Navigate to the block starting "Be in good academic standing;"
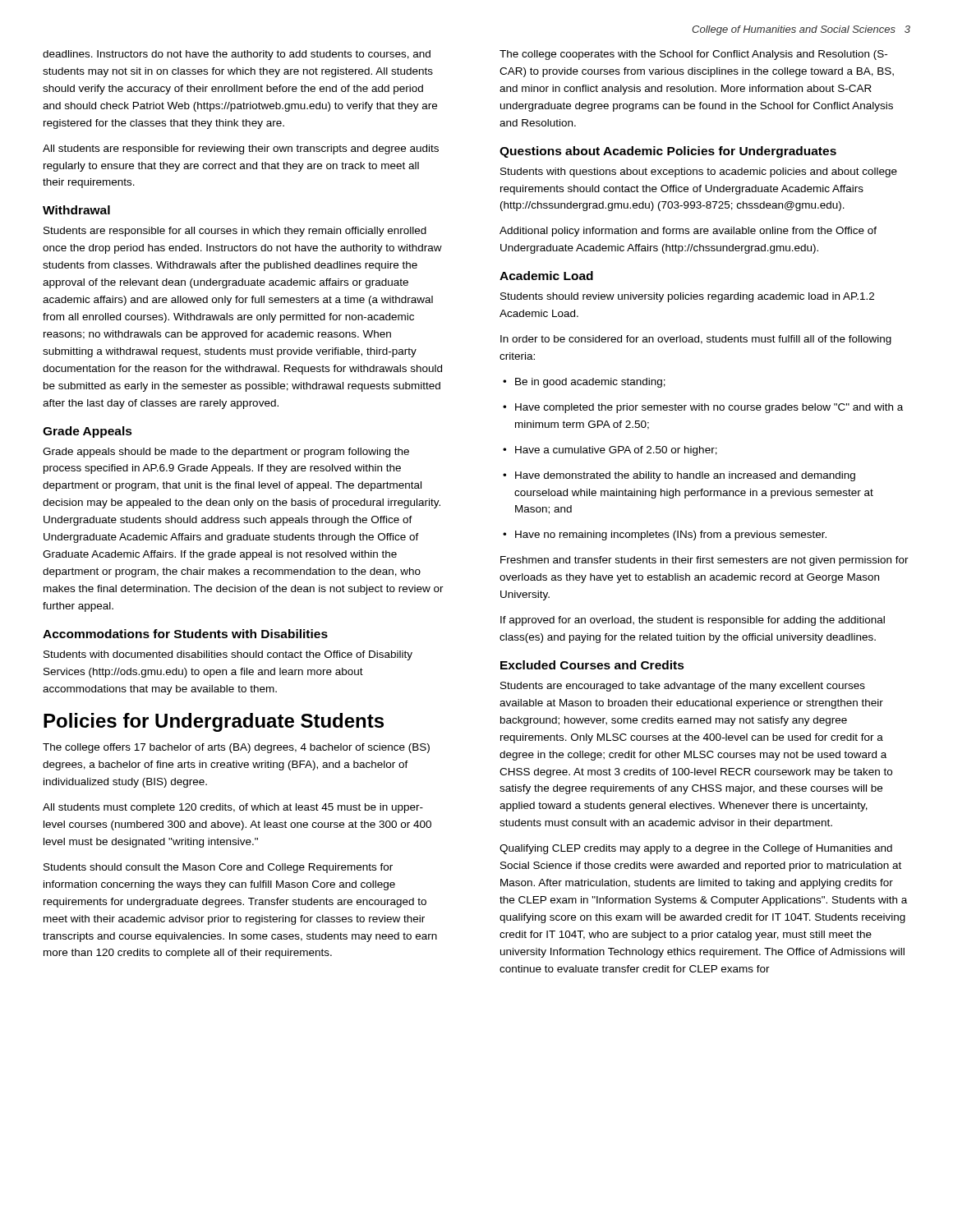The image size is (953, 1232). click(x=584, y=383)
